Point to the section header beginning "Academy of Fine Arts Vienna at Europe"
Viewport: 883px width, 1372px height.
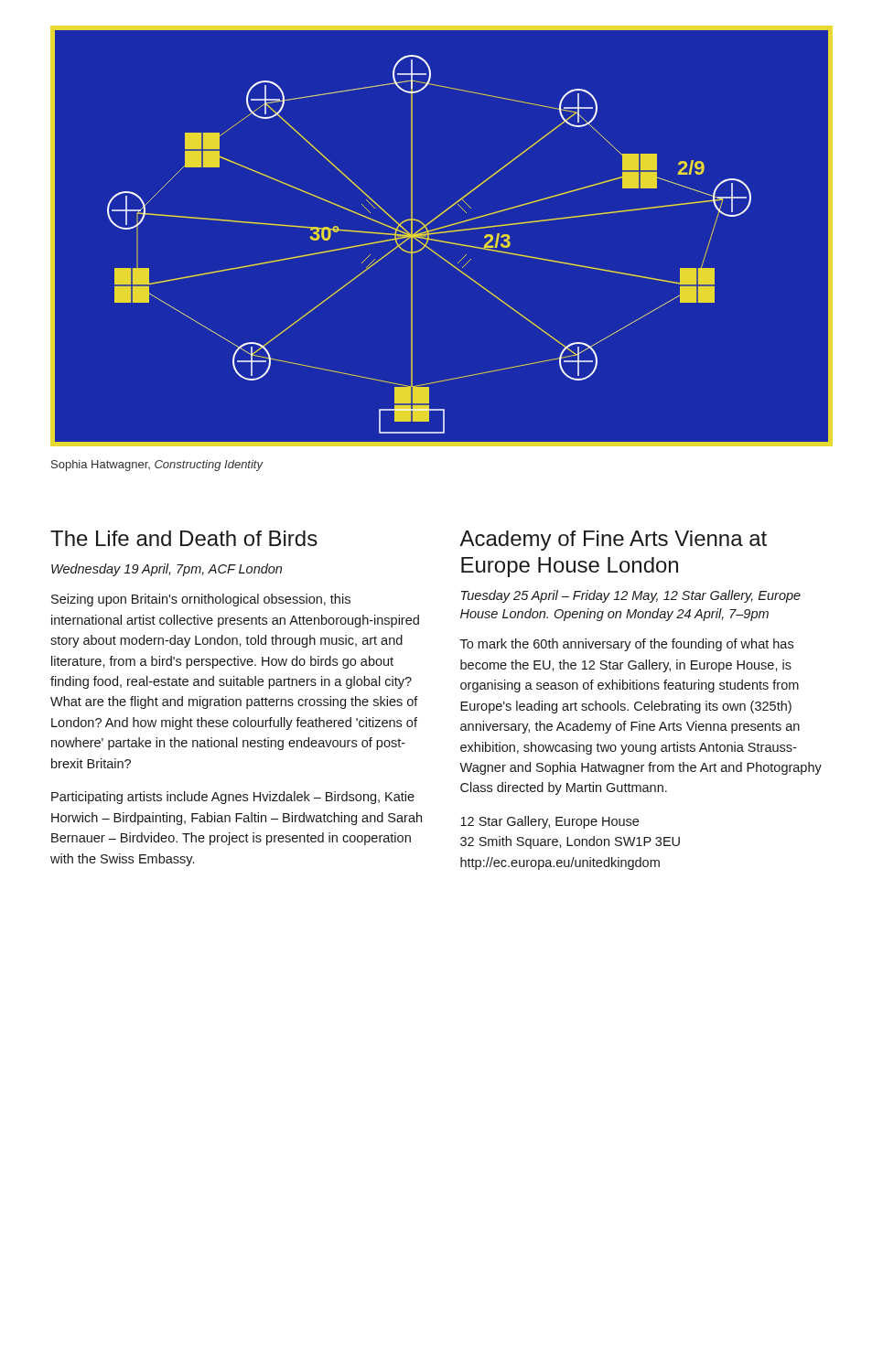pyautogui.click(x=646, y=552)
